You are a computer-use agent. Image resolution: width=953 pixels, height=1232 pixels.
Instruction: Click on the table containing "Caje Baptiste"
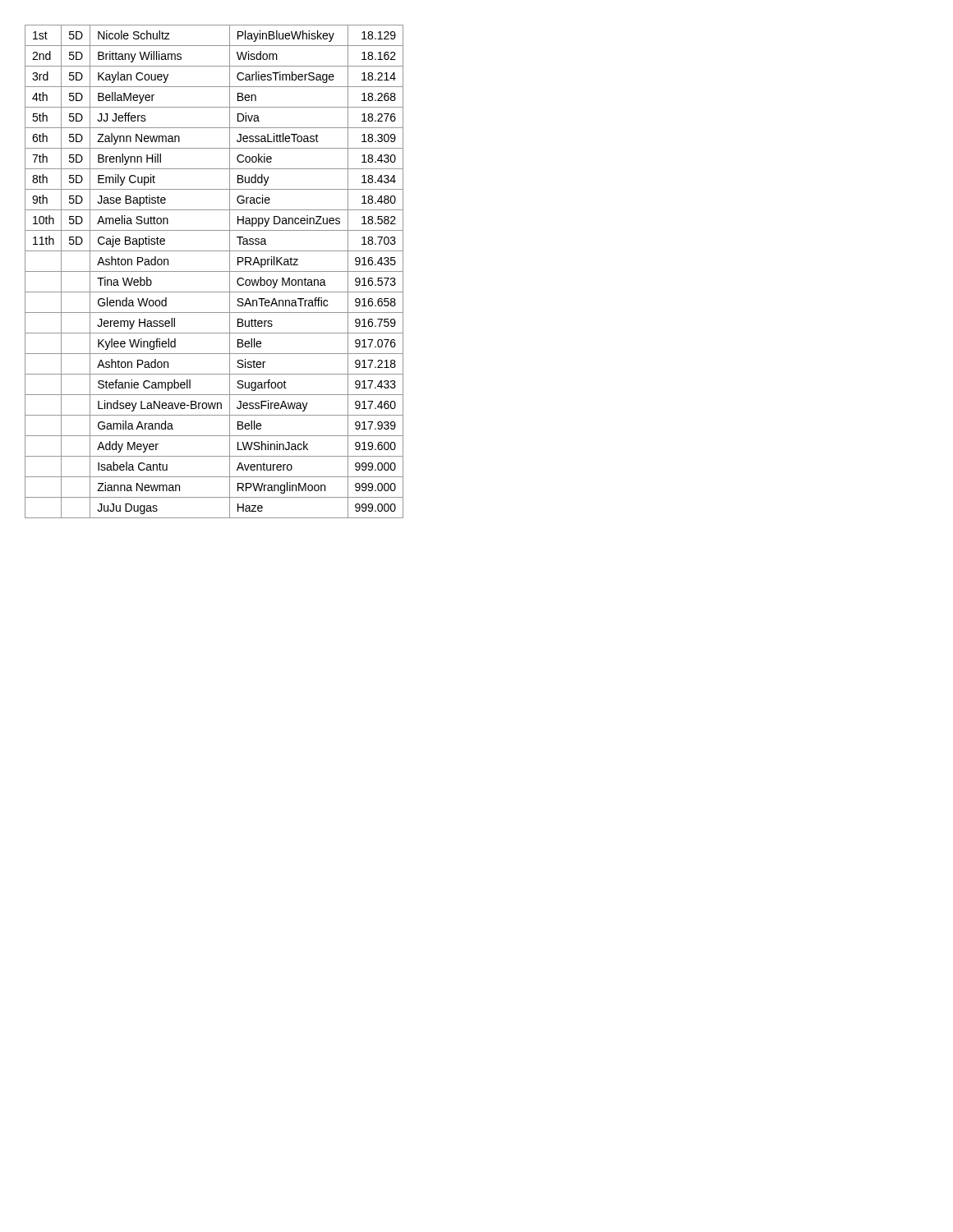pos(214,271)
